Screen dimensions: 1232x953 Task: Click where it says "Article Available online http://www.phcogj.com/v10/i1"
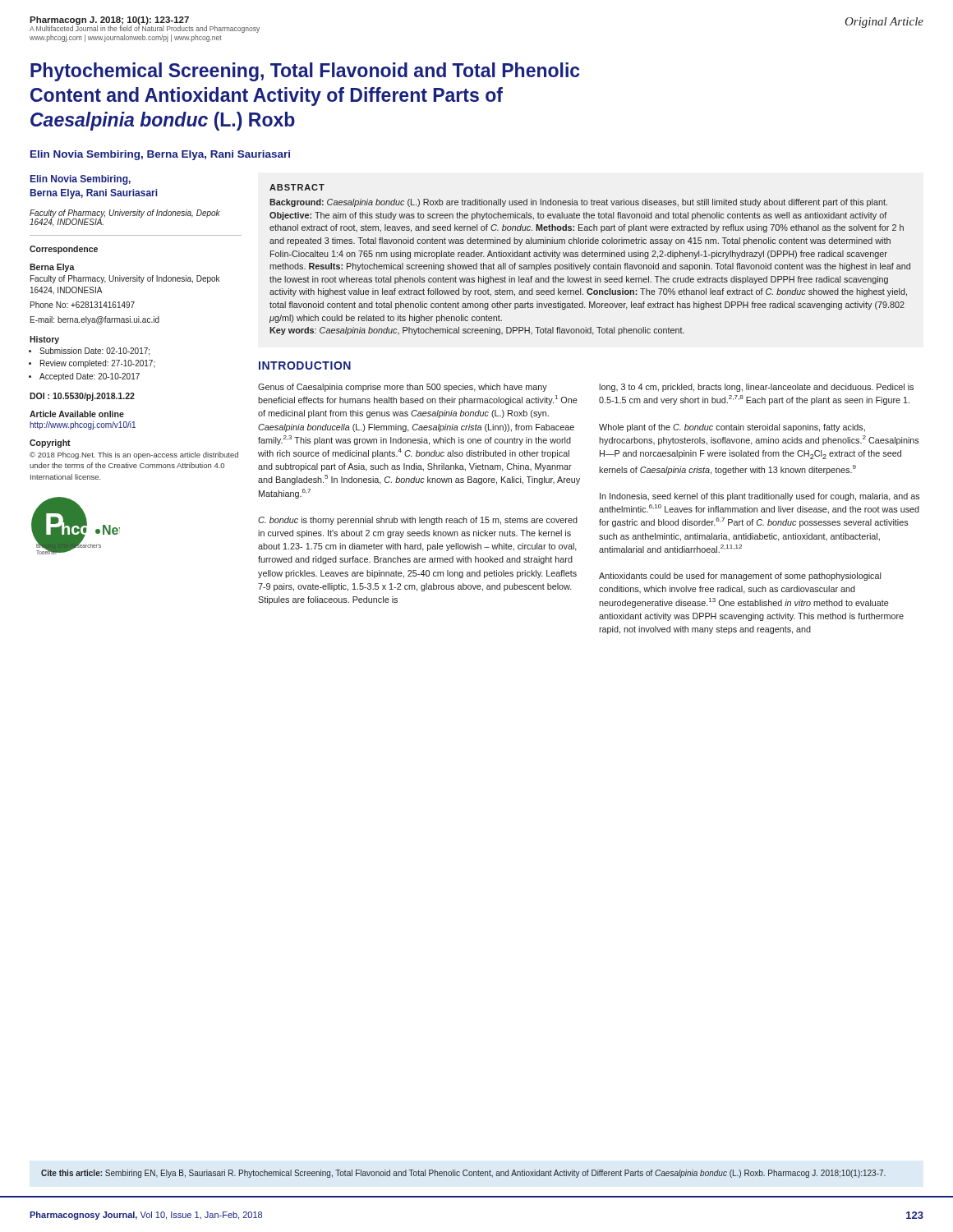136,419
